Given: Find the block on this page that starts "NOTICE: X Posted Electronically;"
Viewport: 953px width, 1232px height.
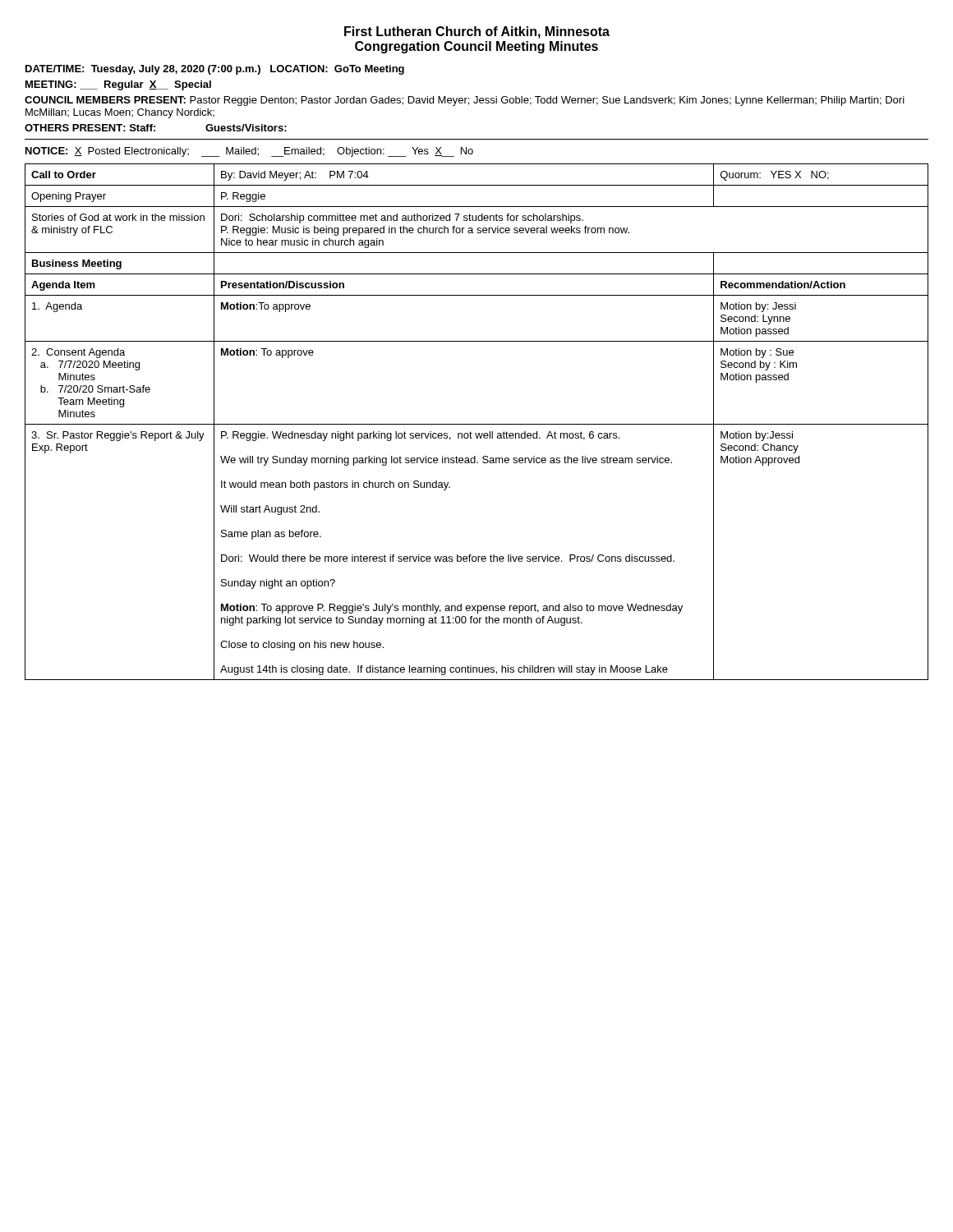Looking at the screenshot, I should (x=249, y=151).
